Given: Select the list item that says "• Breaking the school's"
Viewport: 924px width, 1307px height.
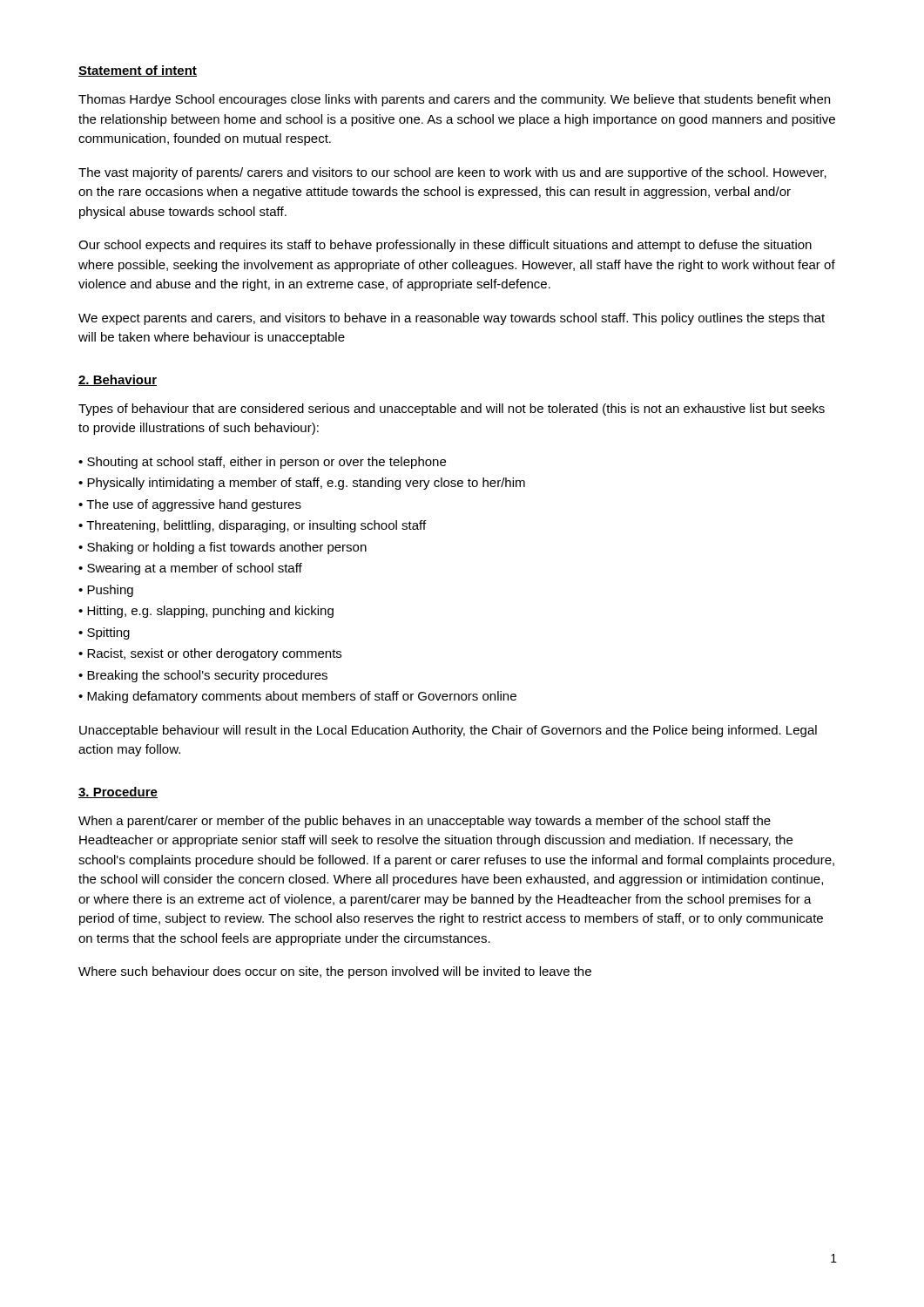Looking at the screenshot, I should tap(203, 674).
